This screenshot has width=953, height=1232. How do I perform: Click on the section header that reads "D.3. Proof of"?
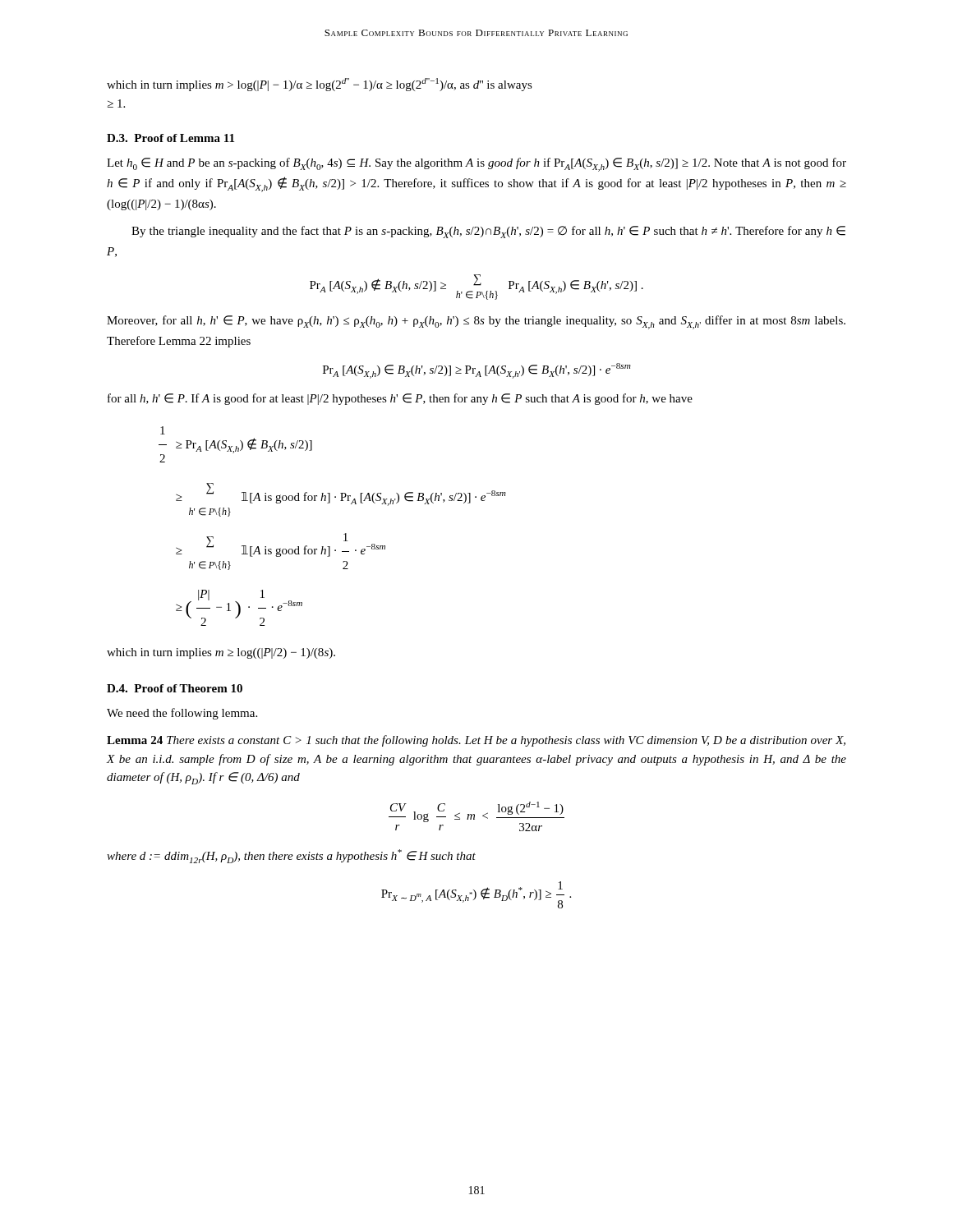coord(171,138)
